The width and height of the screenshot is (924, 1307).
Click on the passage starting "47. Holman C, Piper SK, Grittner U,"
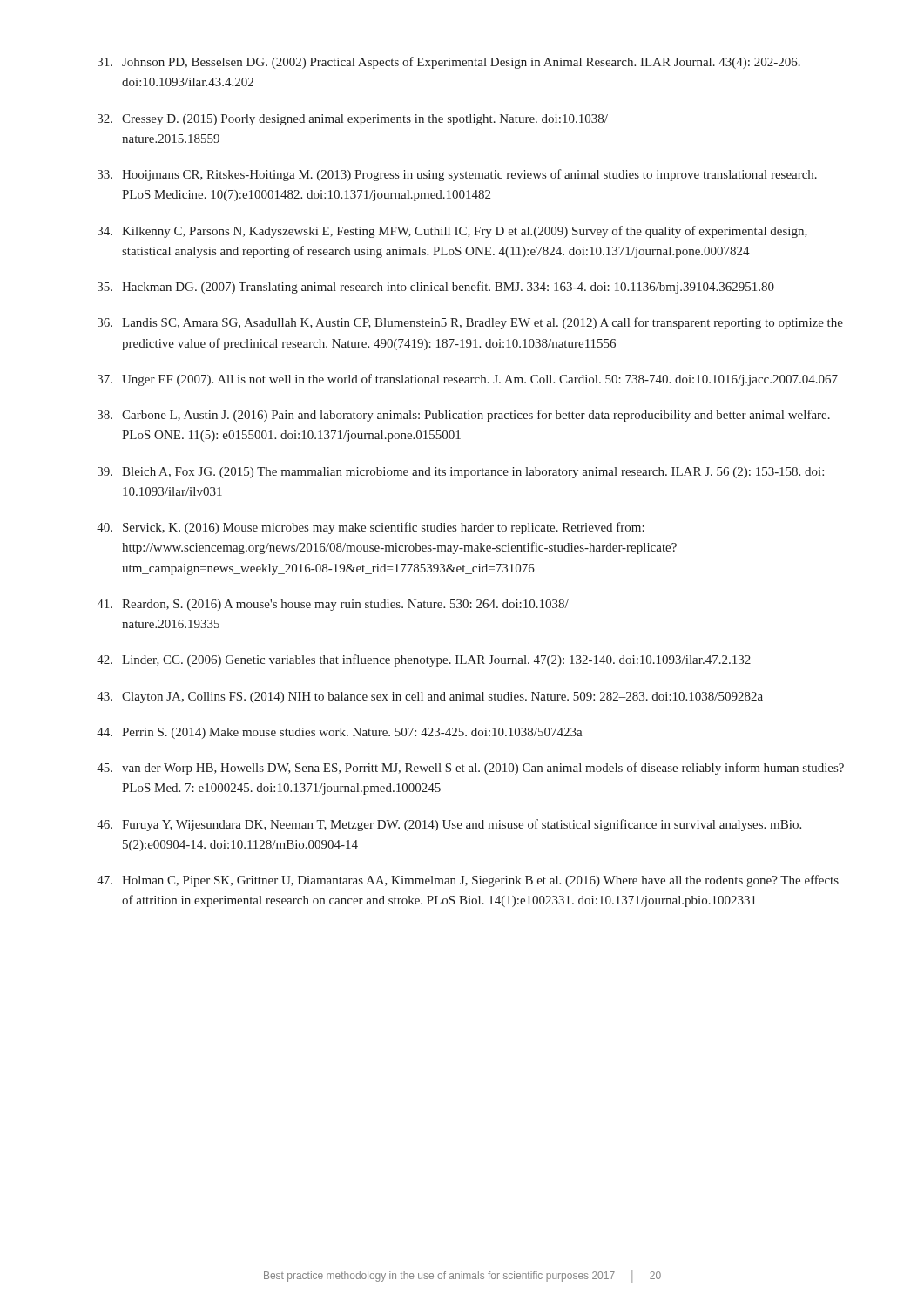pos(462,891)
